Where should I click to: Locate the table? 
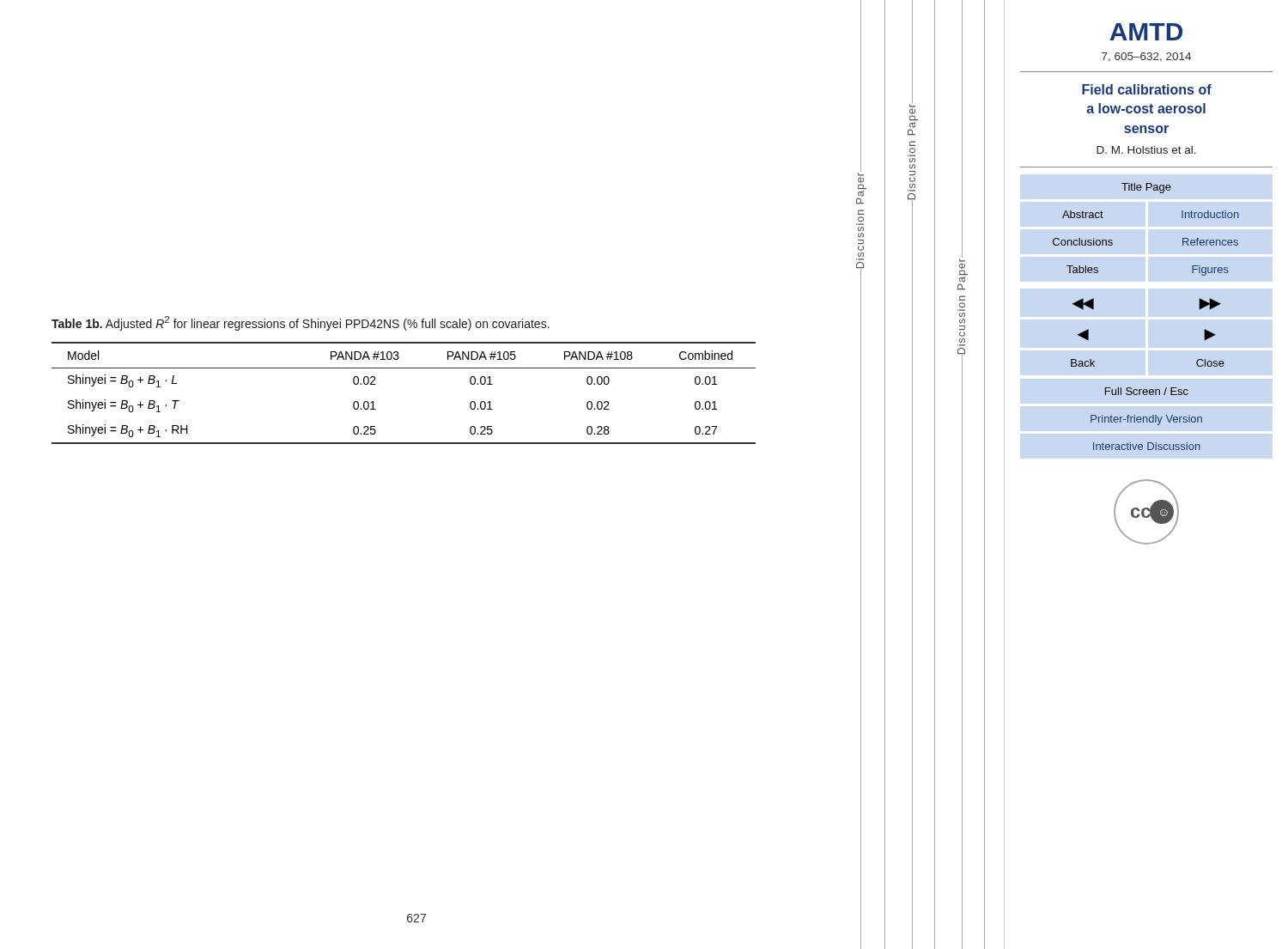(x=404, y=393)
